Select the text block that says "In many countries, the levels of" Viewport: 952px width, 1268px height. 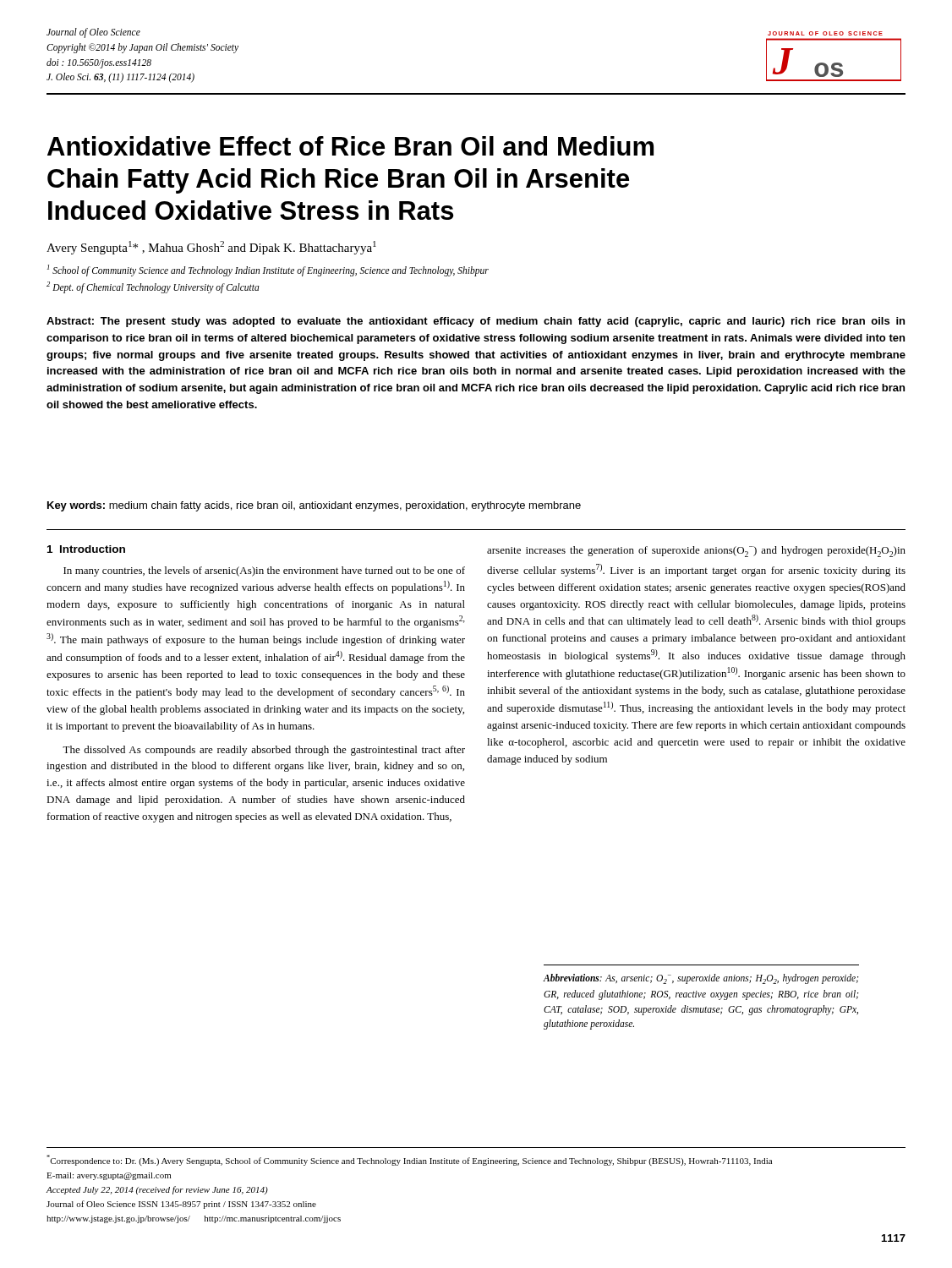(256, 693)
